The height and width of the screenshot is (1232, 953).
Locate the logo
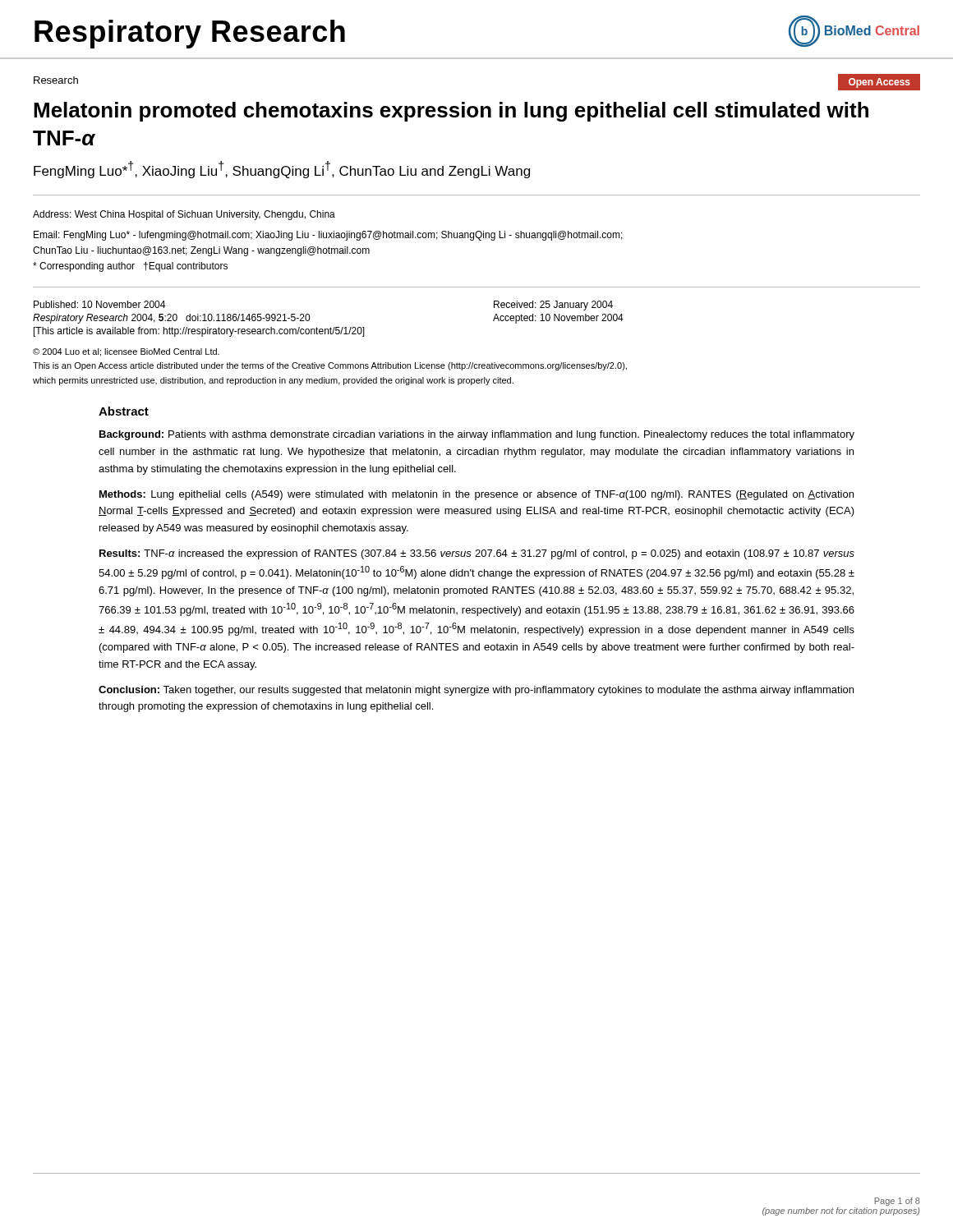coord(854,31)
